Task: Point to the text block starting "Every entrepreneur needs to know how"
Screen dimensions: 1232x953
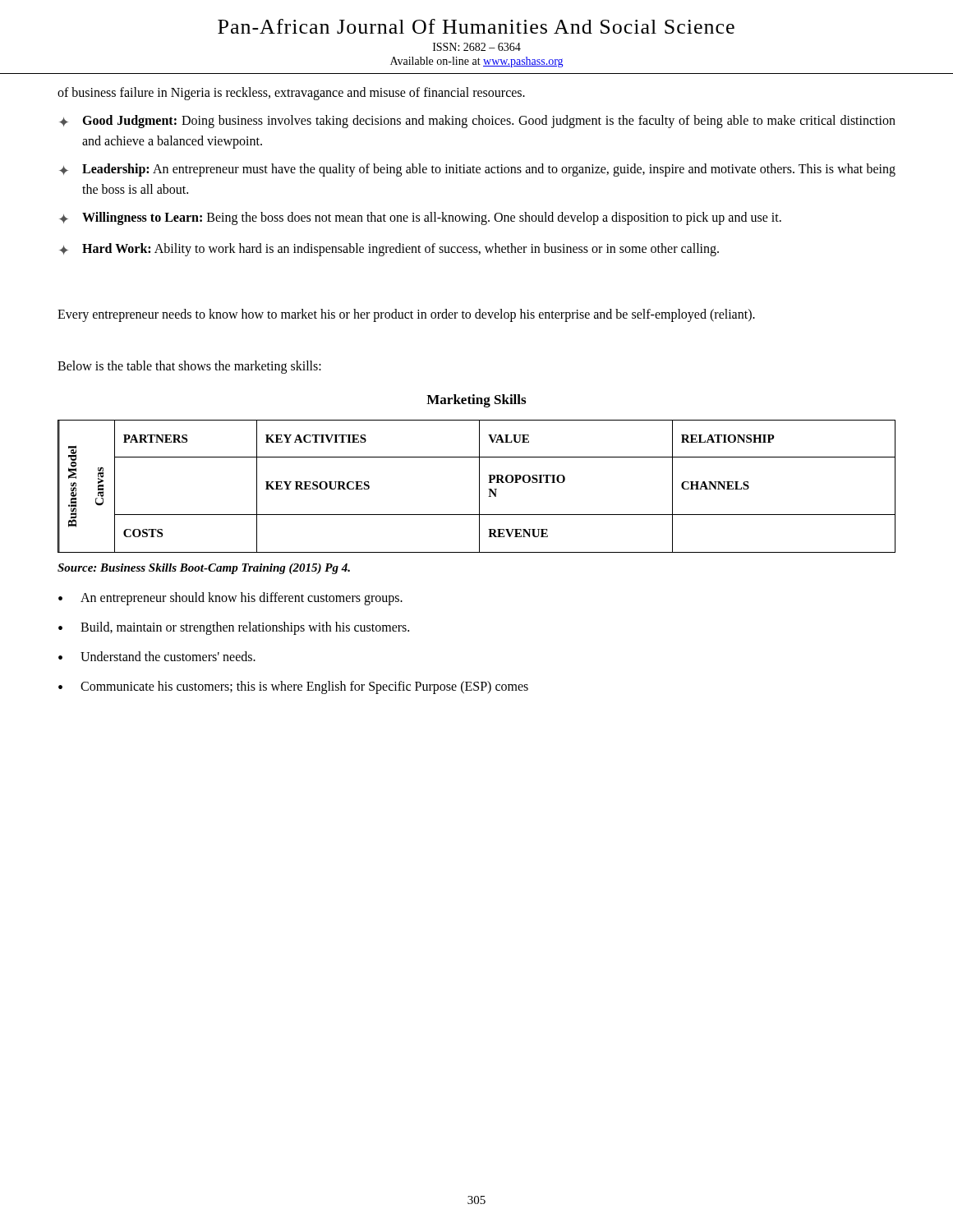Action: [406, 314]
